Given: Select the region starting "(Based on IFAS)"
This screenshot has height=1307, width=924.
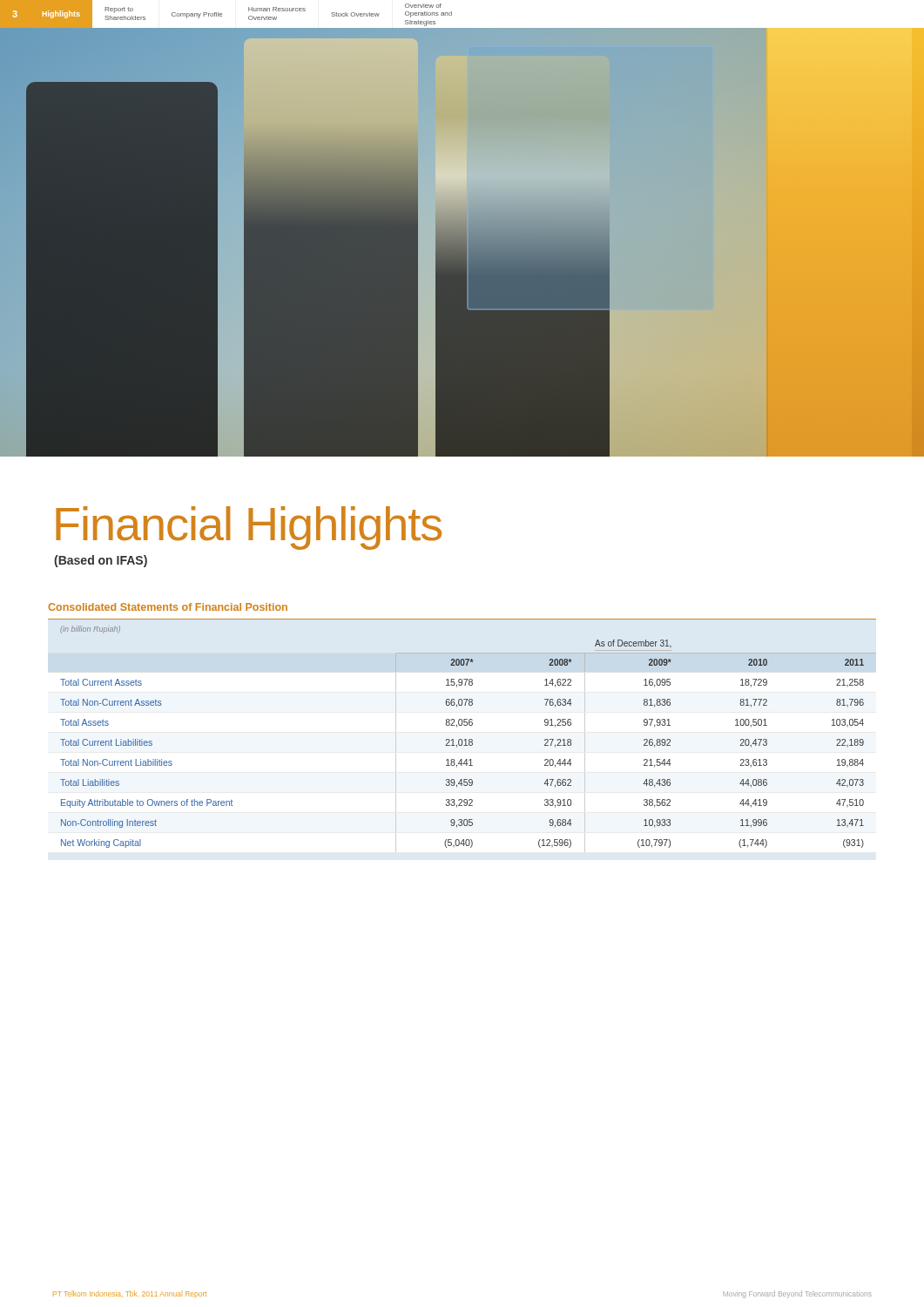Looking at the screenshot, I should click(x=101, y=560).
